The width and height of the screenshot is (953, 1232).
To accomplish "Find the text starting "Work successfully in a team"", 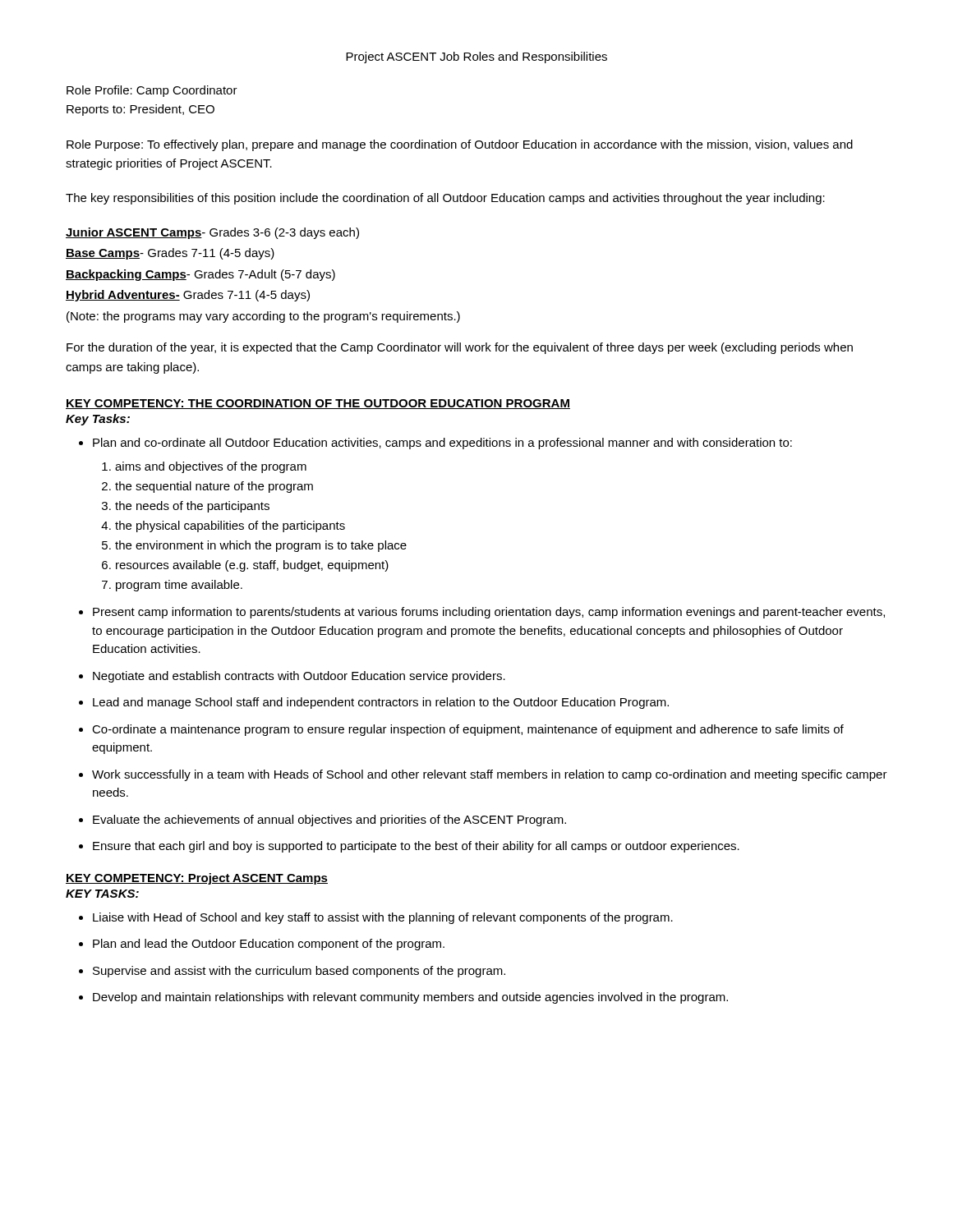I will (x=489, y=783).
